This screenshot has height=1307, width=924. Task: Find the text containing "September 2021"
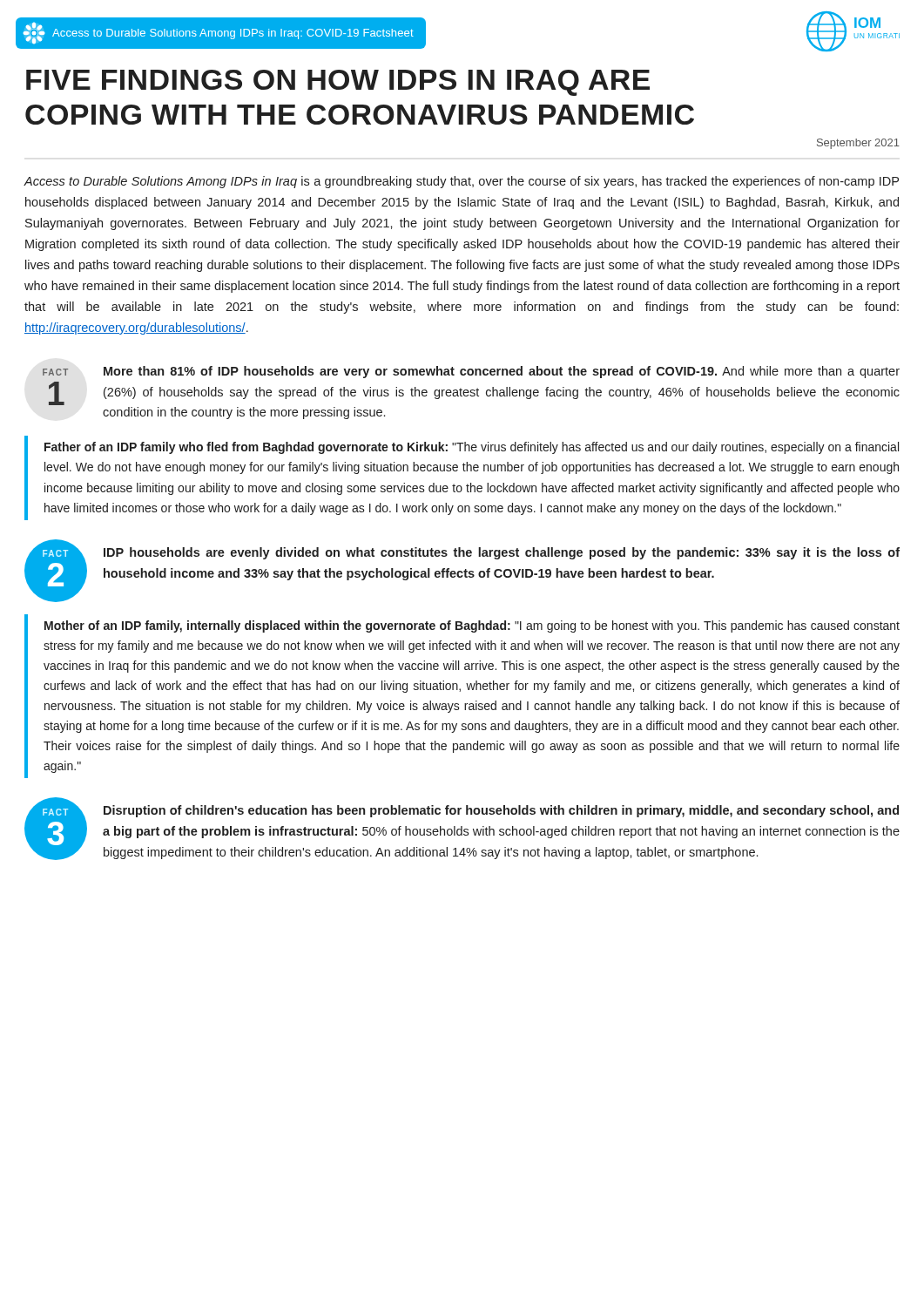(x=858, y=143)
